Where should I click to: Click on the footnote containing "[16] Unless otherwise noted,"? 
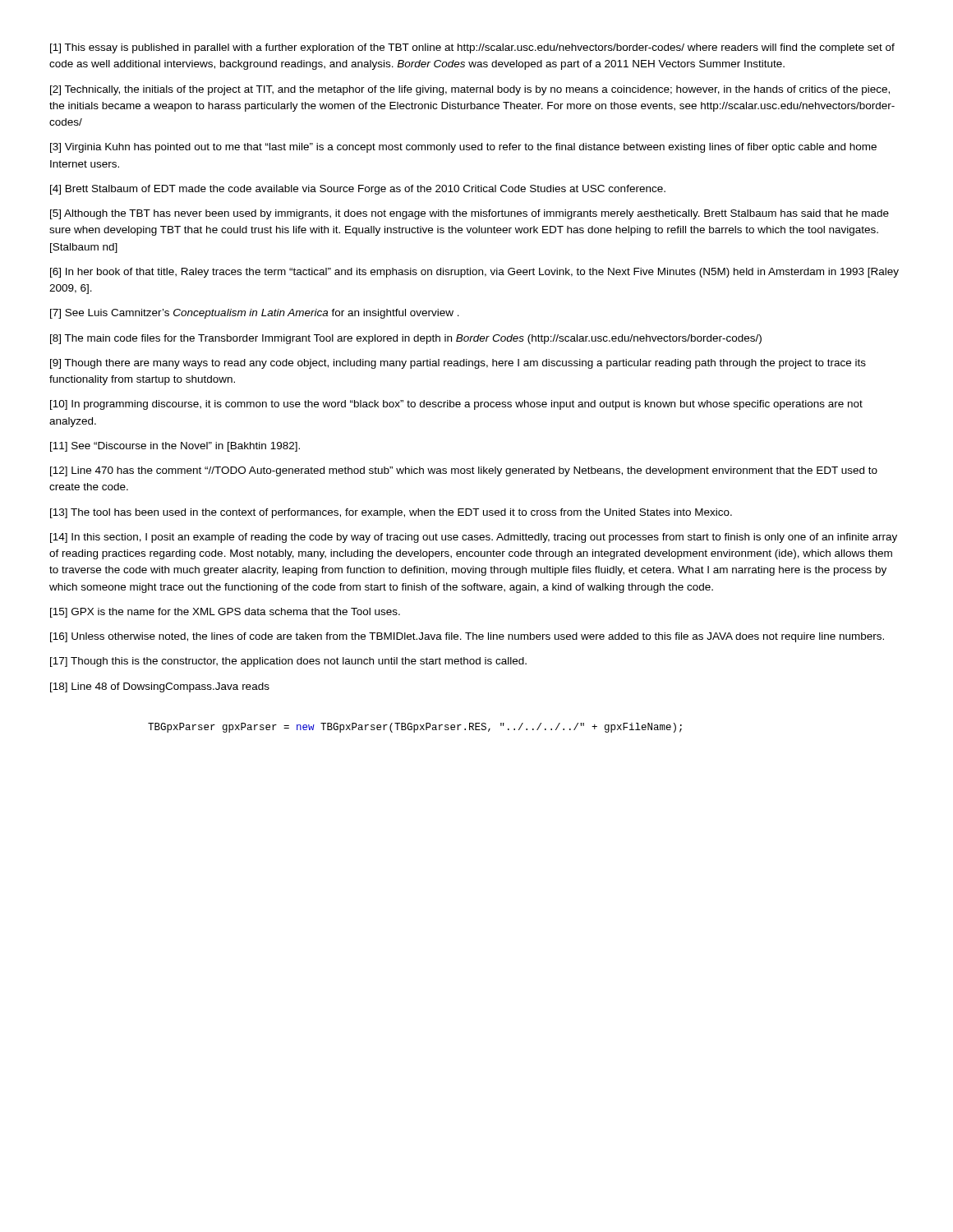(x=467, y=636)
